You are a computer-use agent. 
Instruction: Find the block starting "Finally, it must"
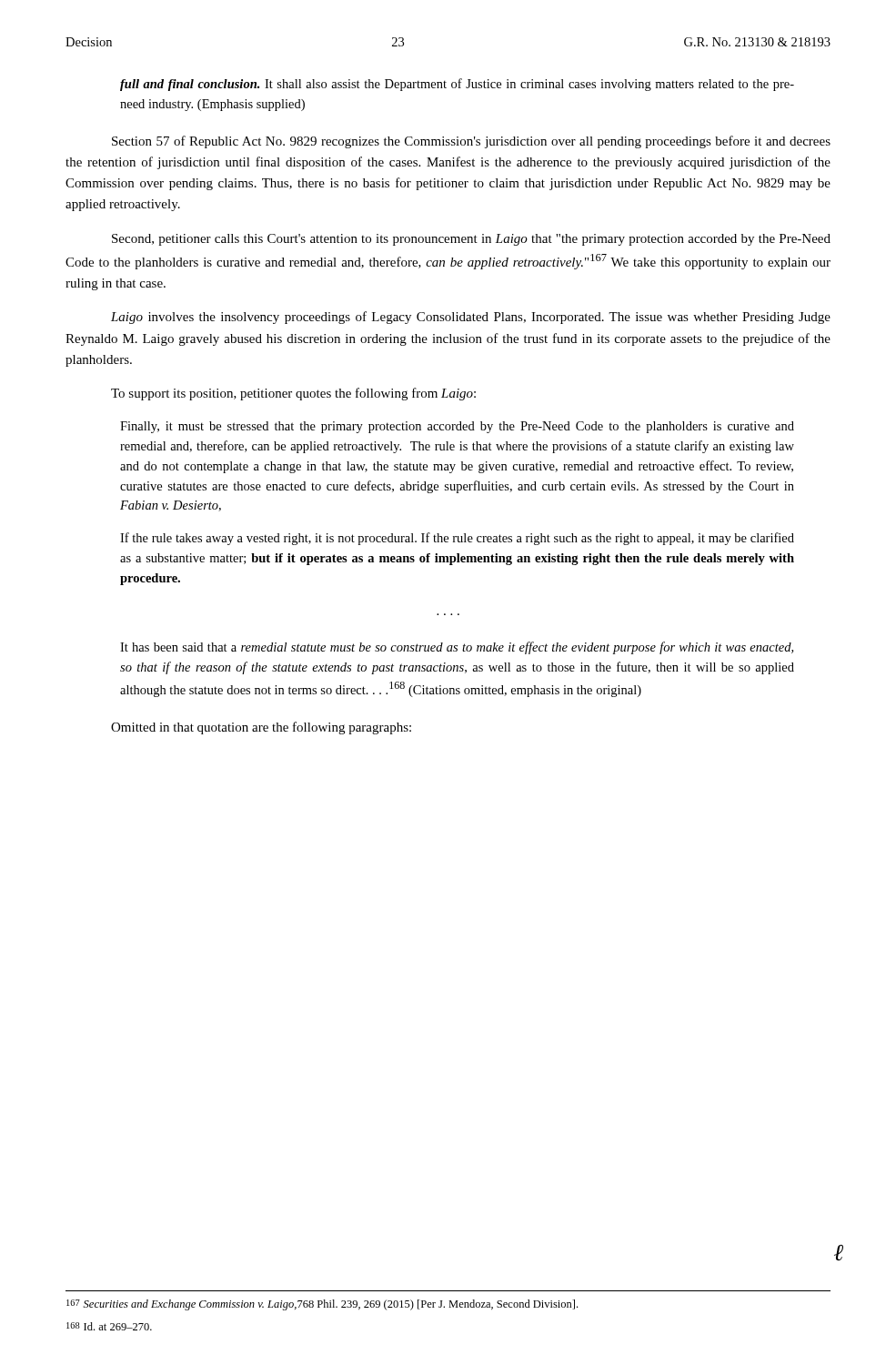click(x=457, y=466)
